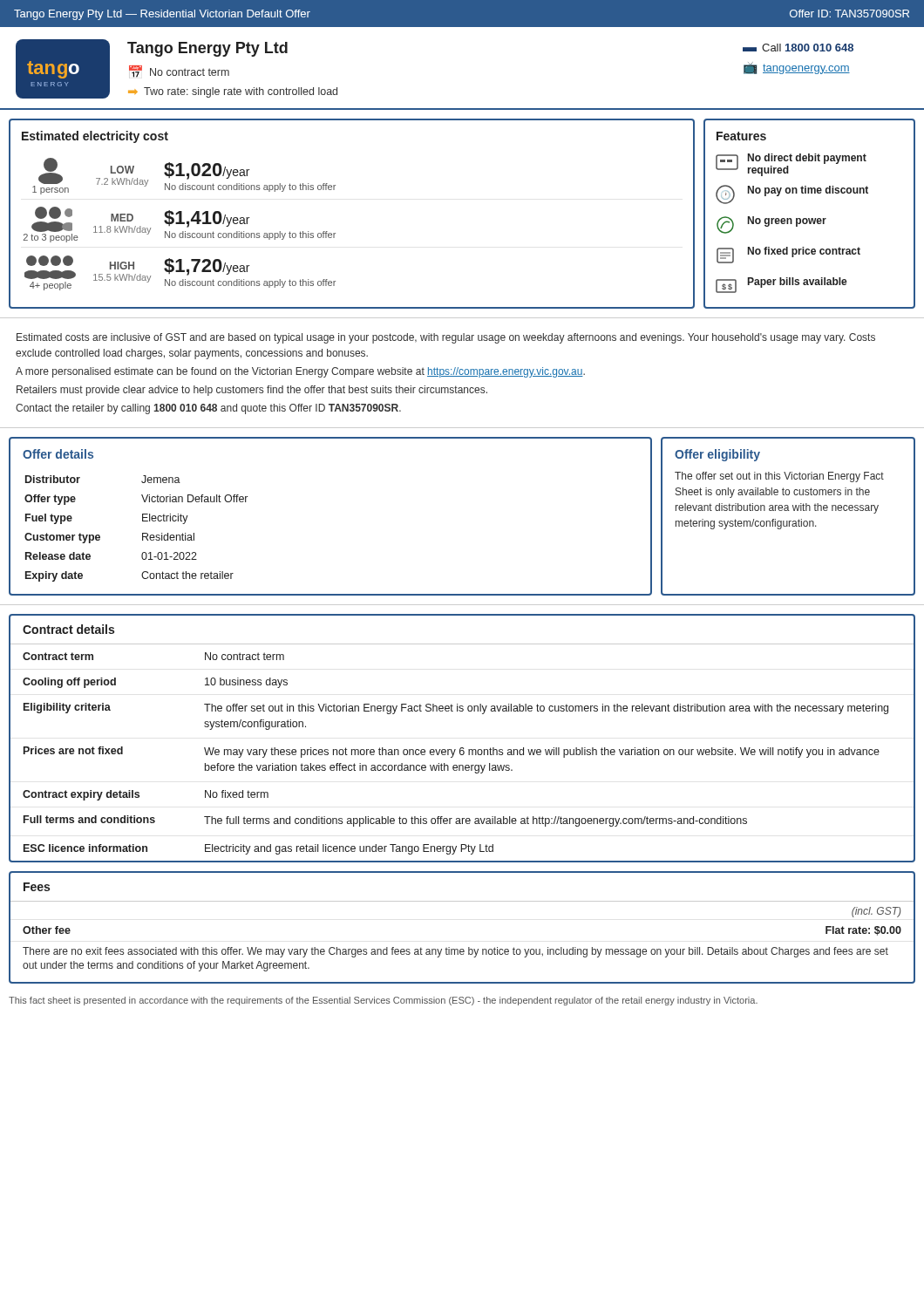Locate the title containing "Tango Energy Pty"
The image size is (924, 1308).
pyautogui.click(x=208, y=48)
